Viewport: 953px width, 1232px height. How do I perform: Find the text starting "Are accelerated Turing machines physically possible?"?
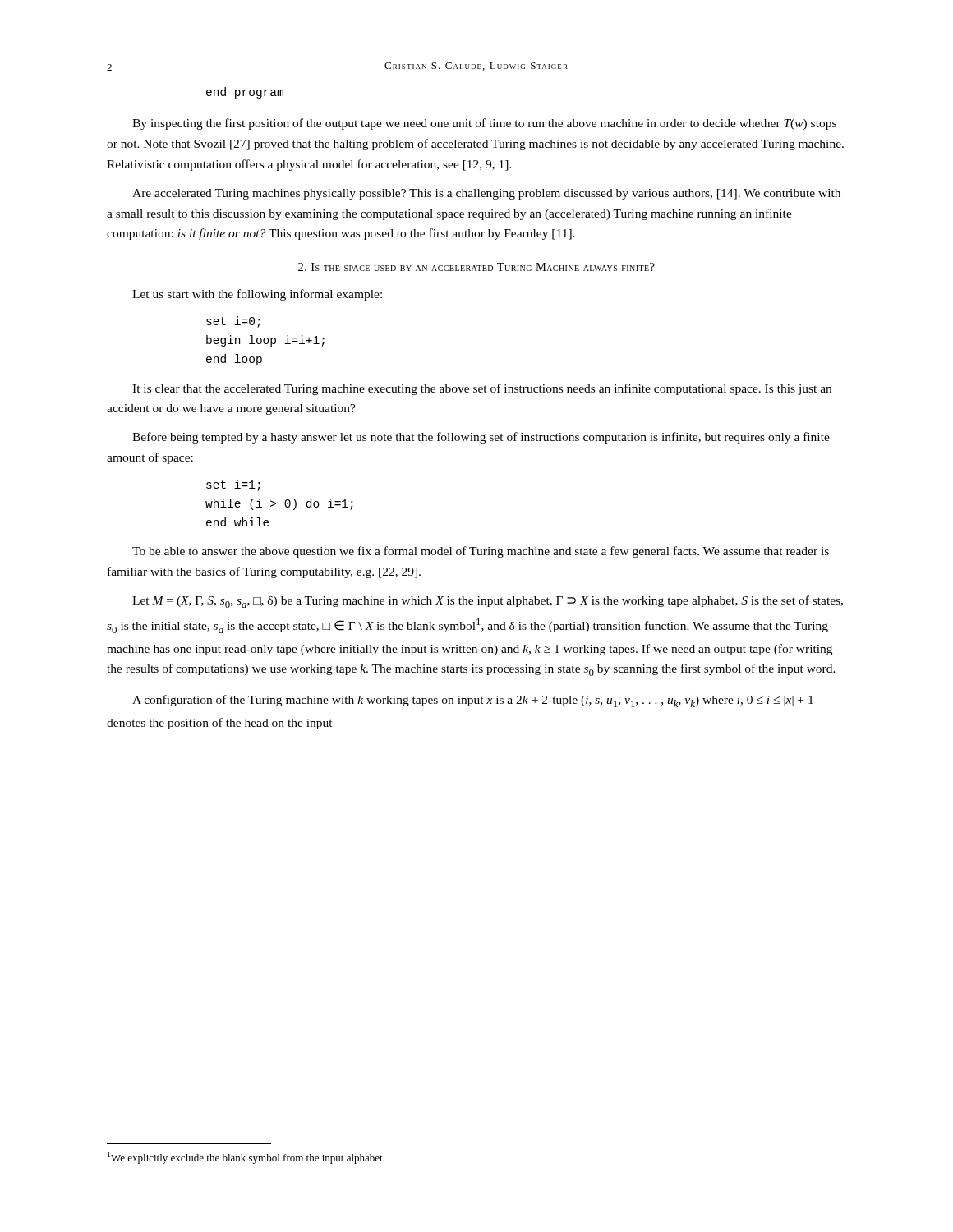pyautogui.click(x=476, y=214)
